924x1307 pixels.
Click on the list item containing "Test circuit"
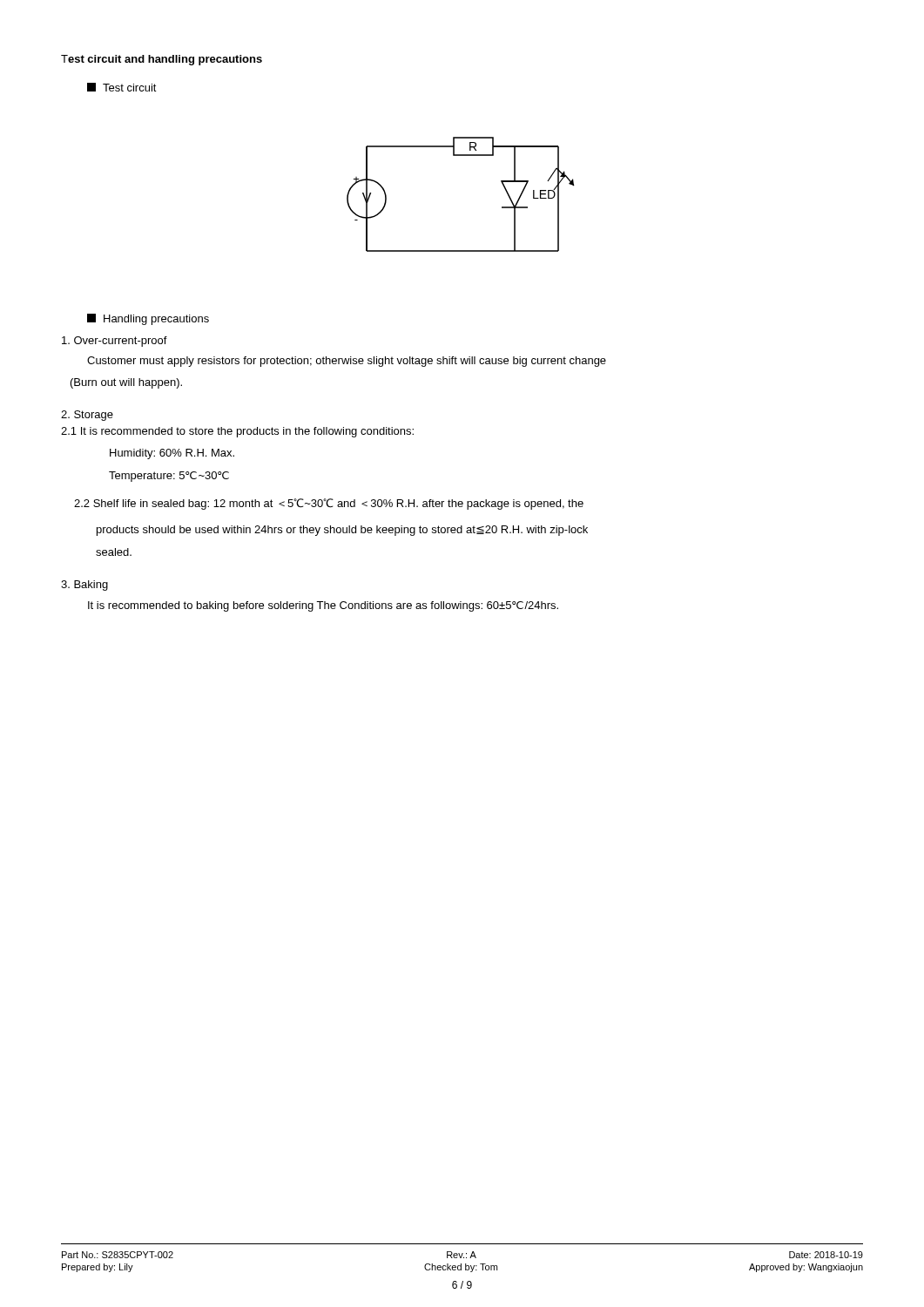click(x=122, y=88)
